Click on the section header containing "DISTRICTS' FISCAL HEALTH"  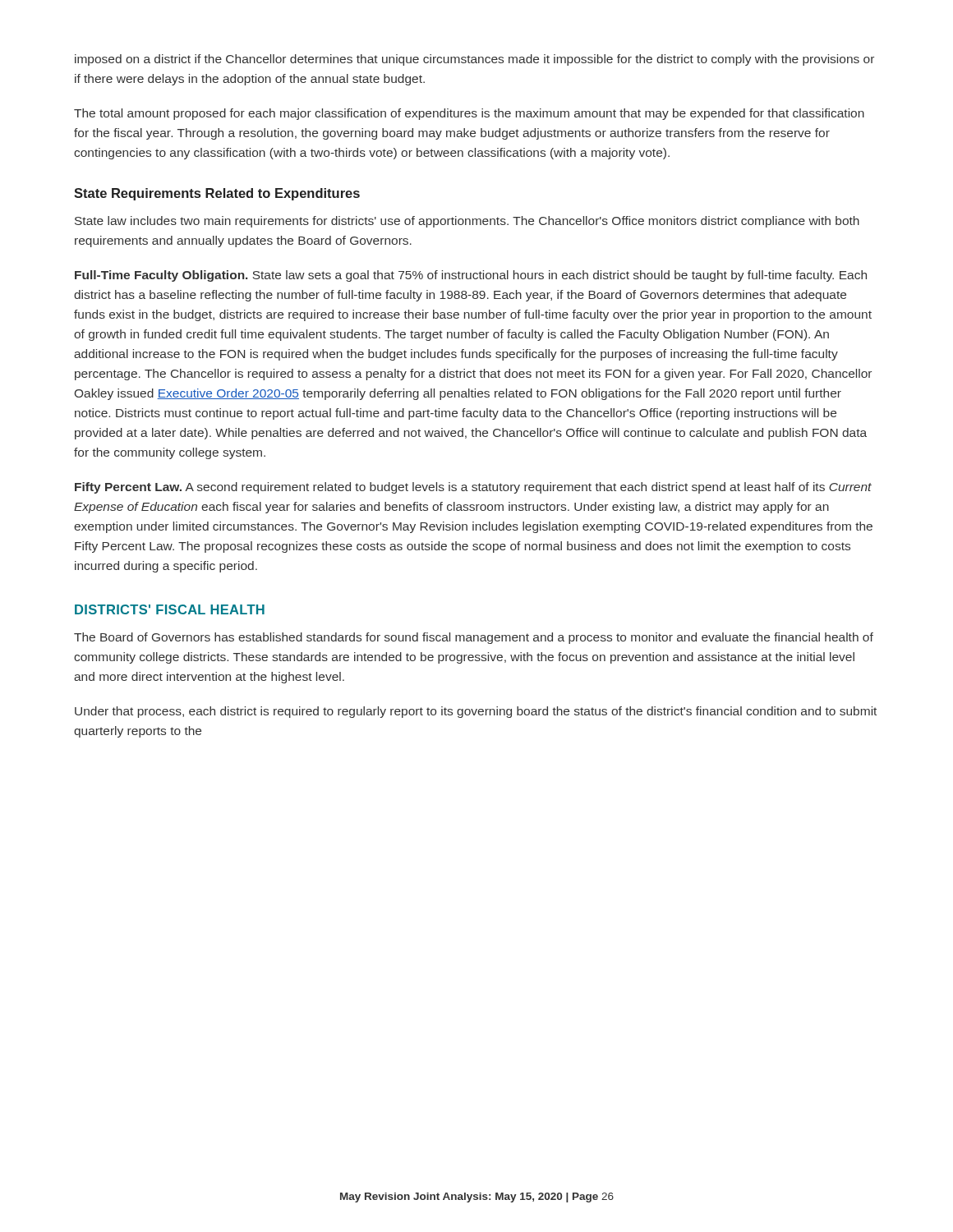(170, 610)
